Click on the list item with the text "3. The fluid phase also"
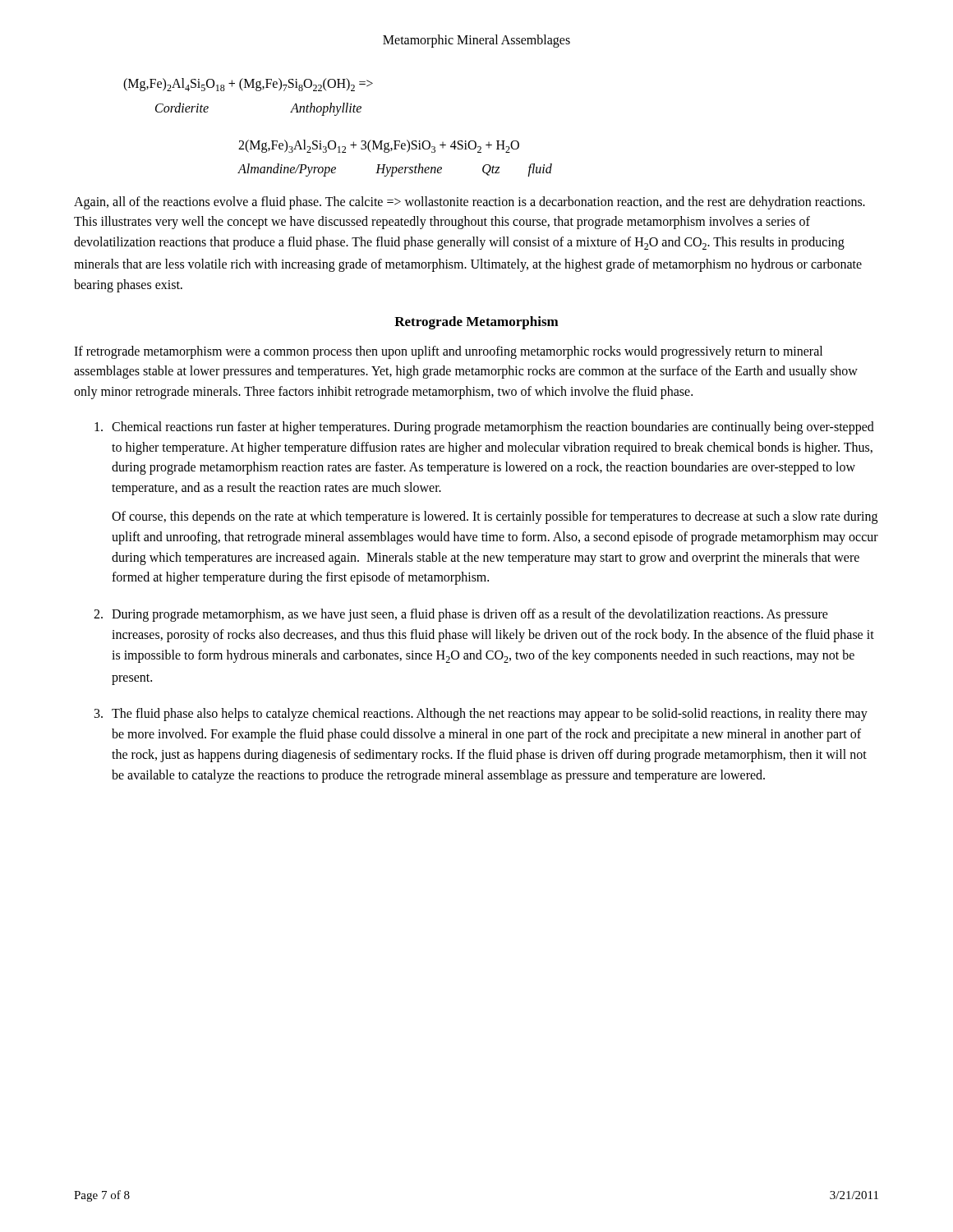 (x=476, y=749)
